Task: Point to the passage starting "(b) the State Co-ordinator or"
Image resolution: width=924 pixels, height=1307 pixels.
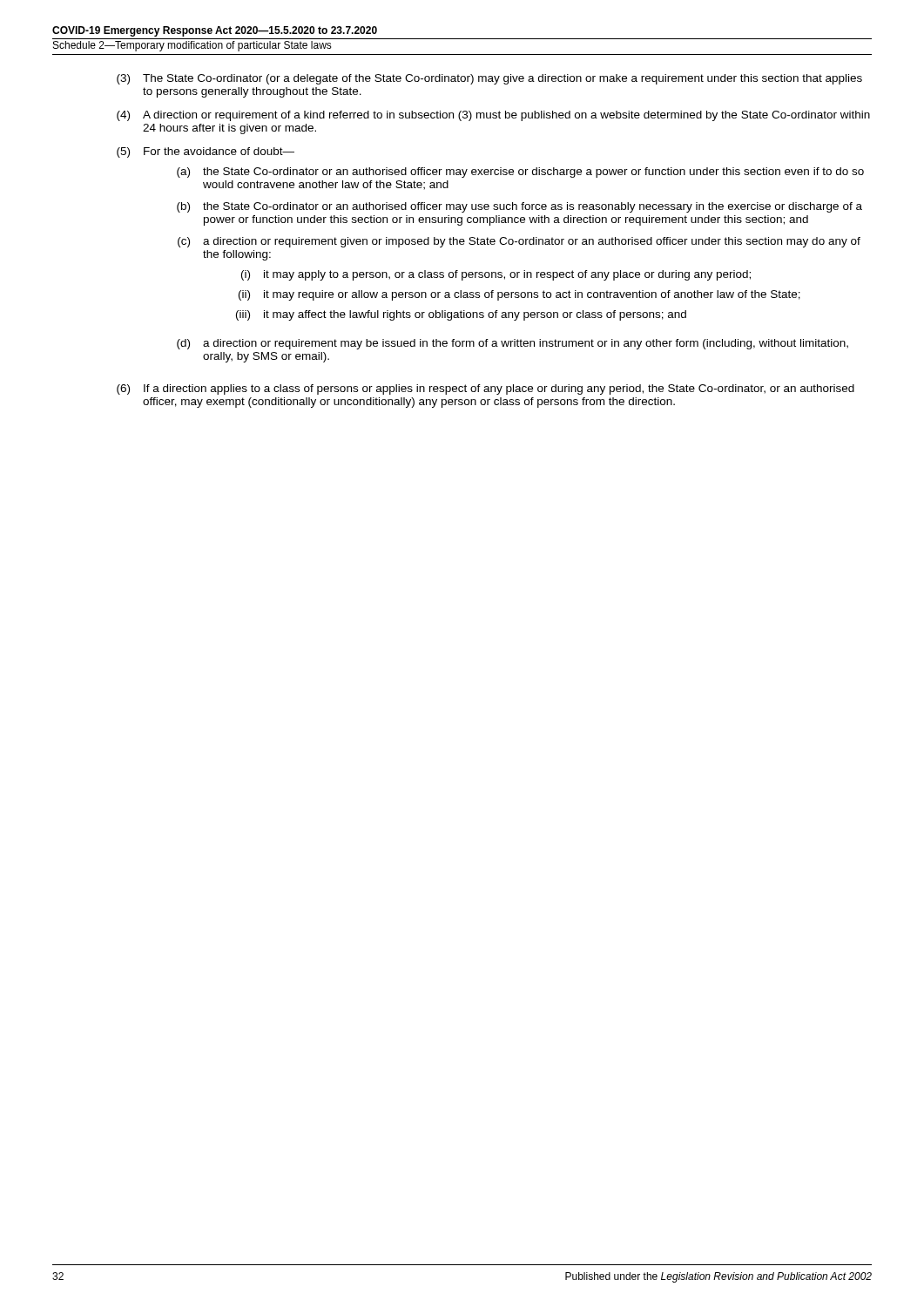Action: [507, 213]
